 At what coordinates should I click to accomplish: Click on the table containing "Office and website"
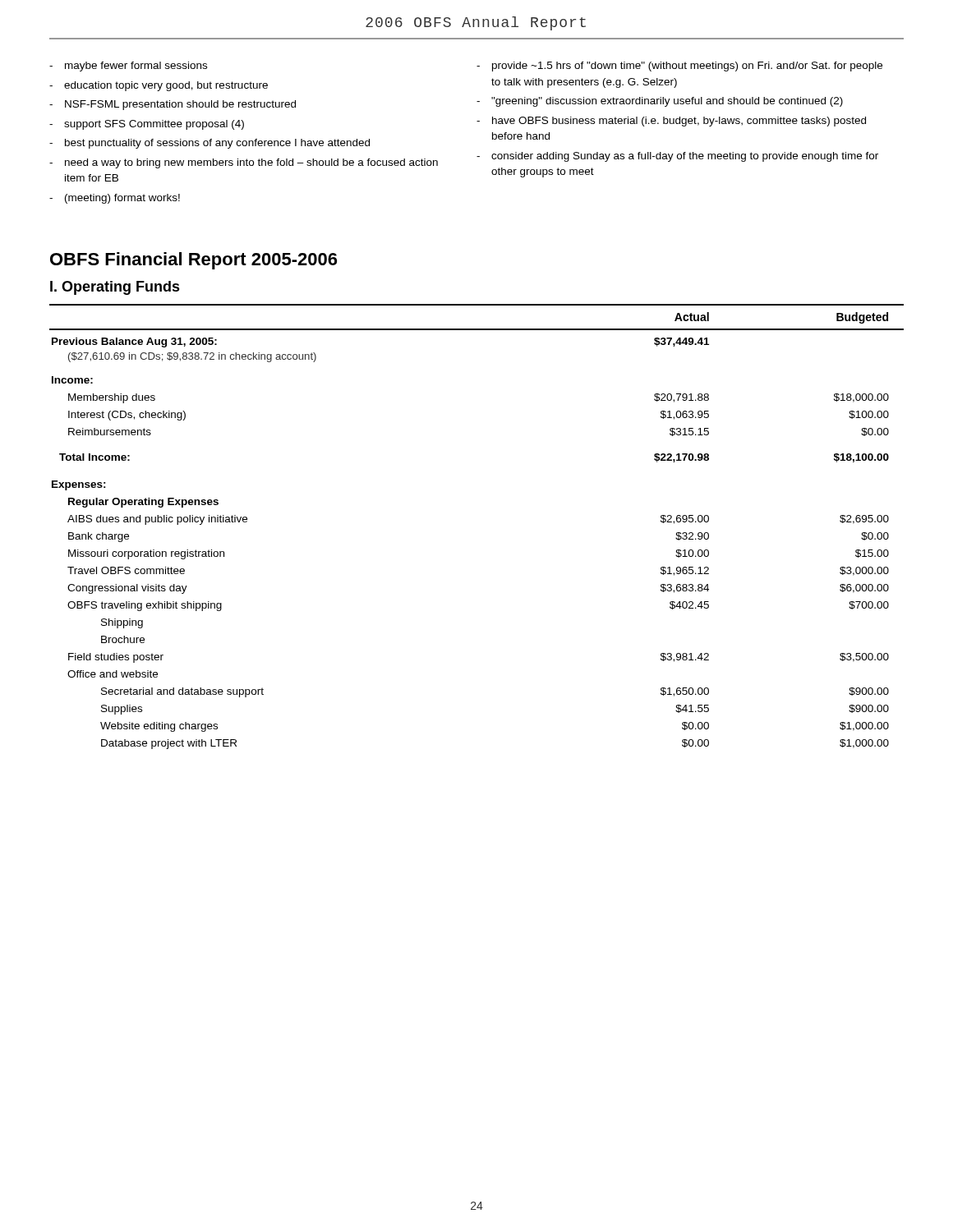tap(476, 527)
